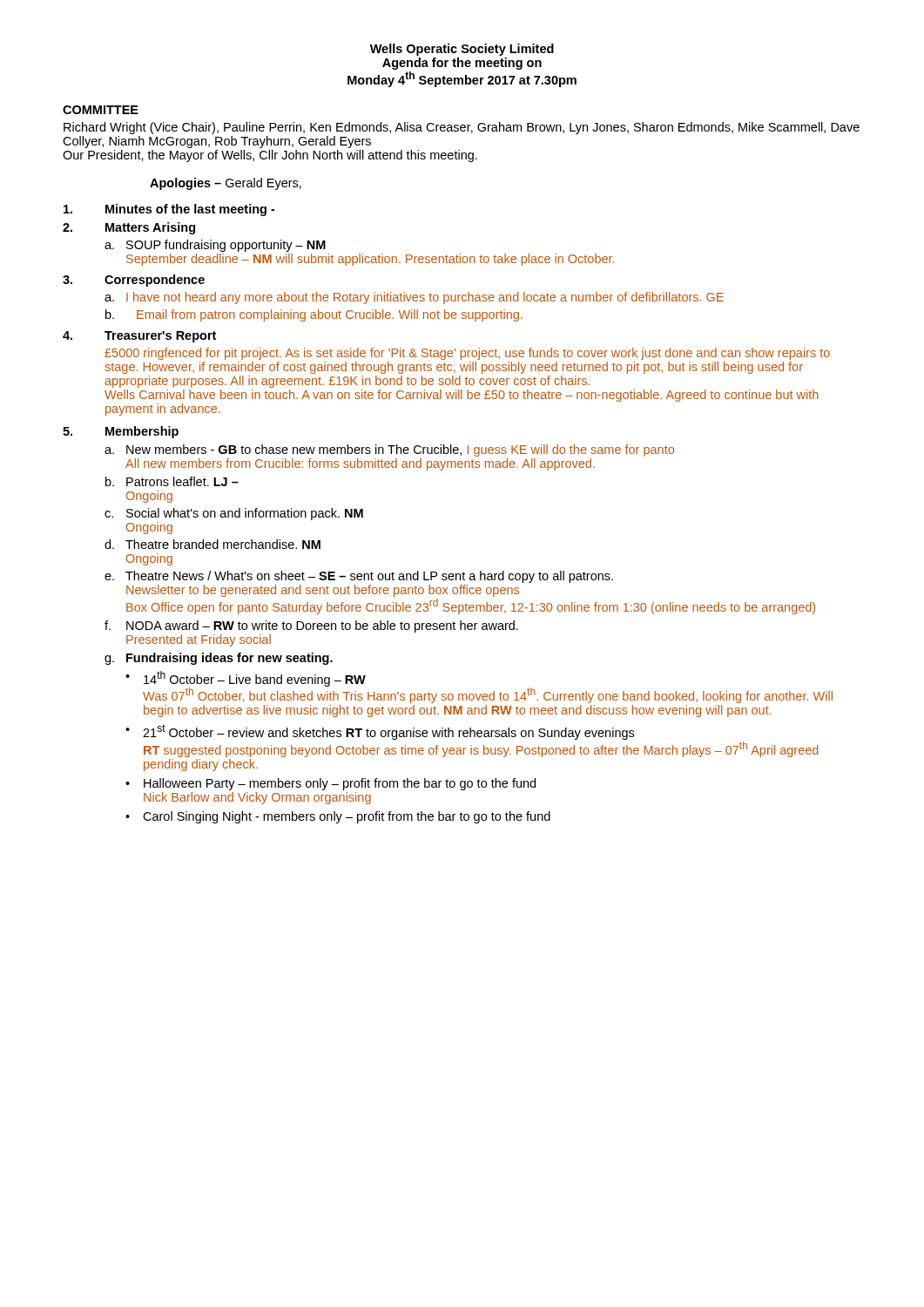Locate the element starting "Richard Wright (Vice Chair), Pauline Perrin, Ken"

point(461,141)
